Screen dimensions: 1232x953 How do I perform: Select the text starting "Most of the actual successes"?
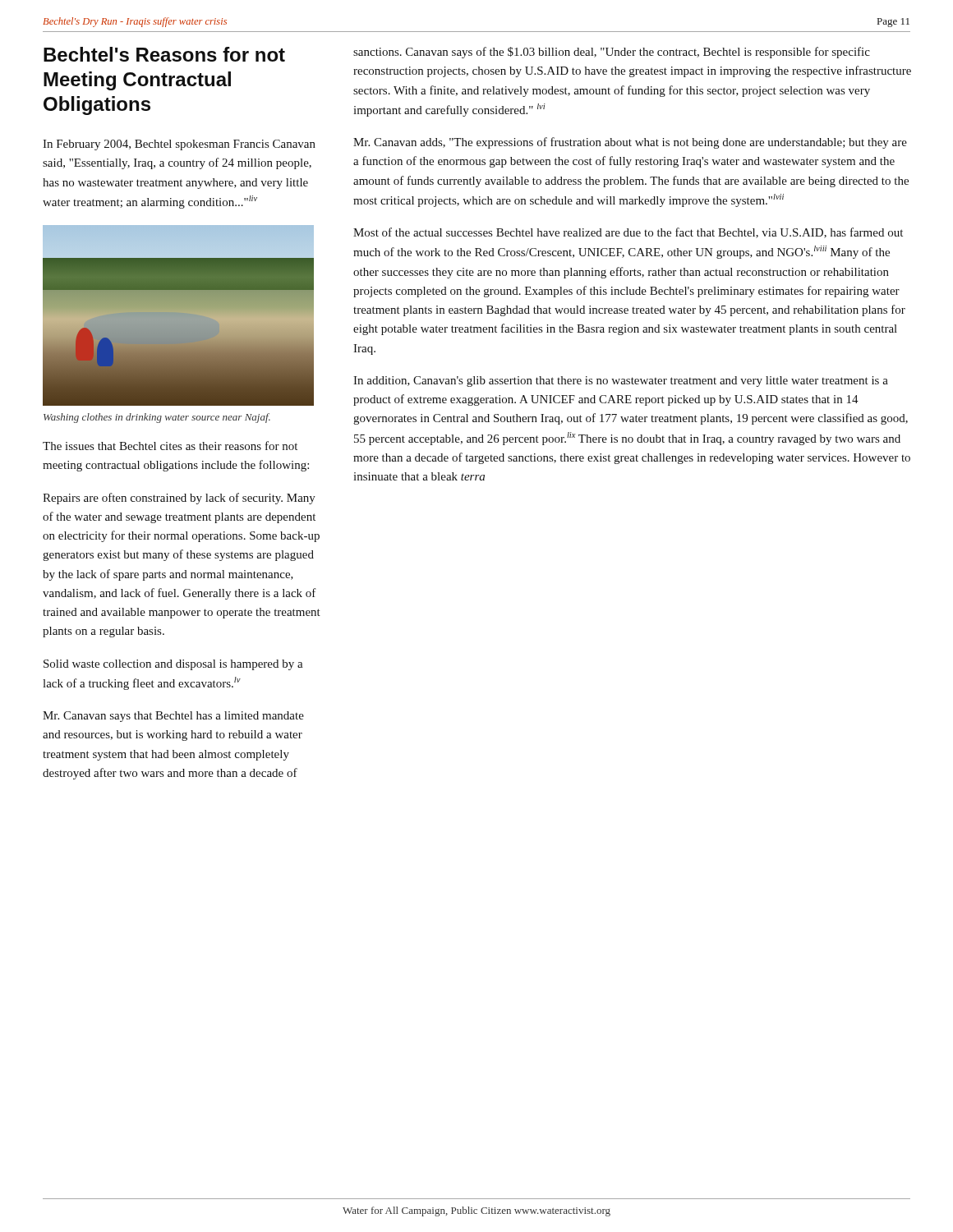pyautogui.click(x=629, y=290)
